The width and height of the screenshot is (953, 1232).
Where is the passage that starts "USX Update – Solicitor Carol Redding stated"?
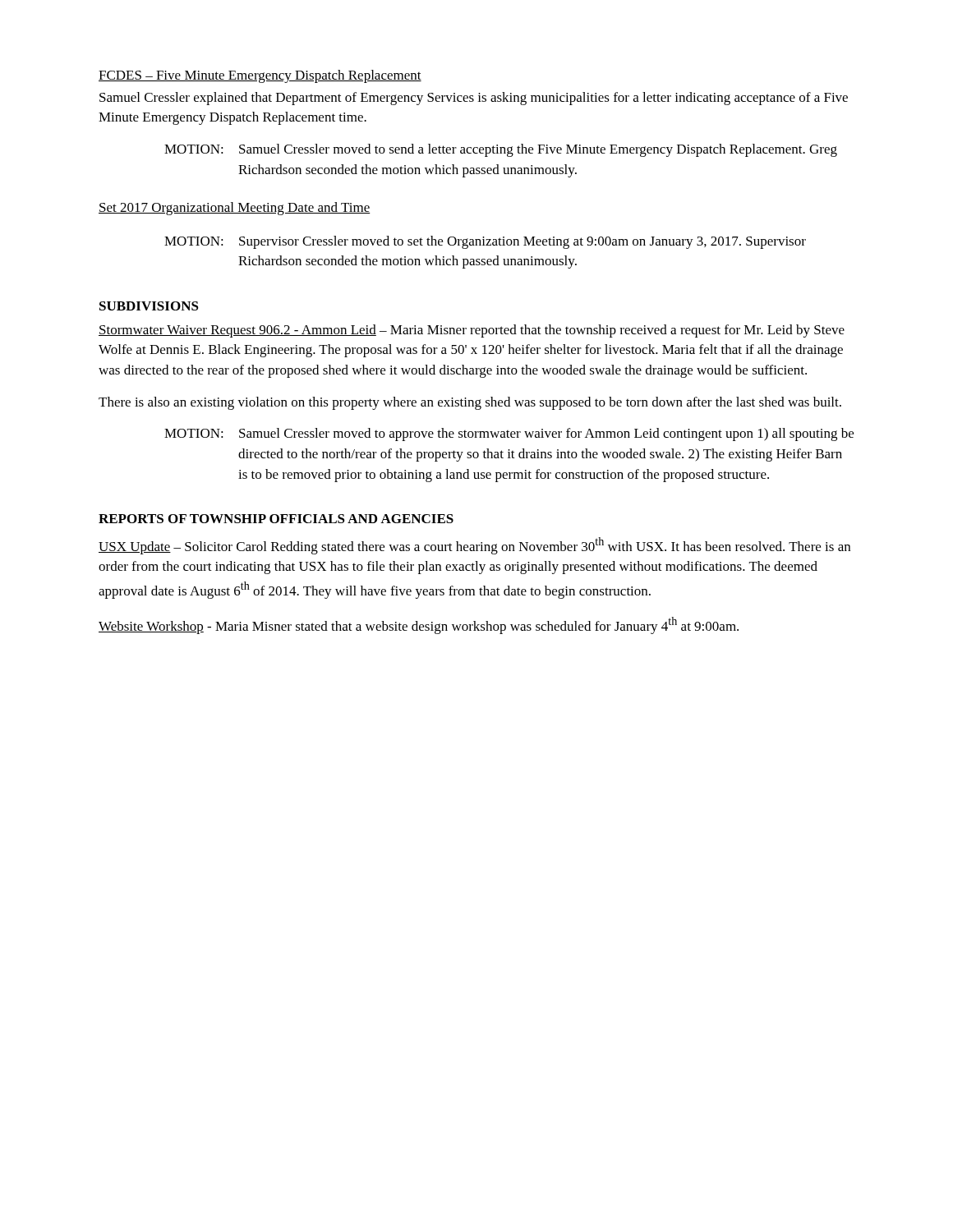pos(475,566)
